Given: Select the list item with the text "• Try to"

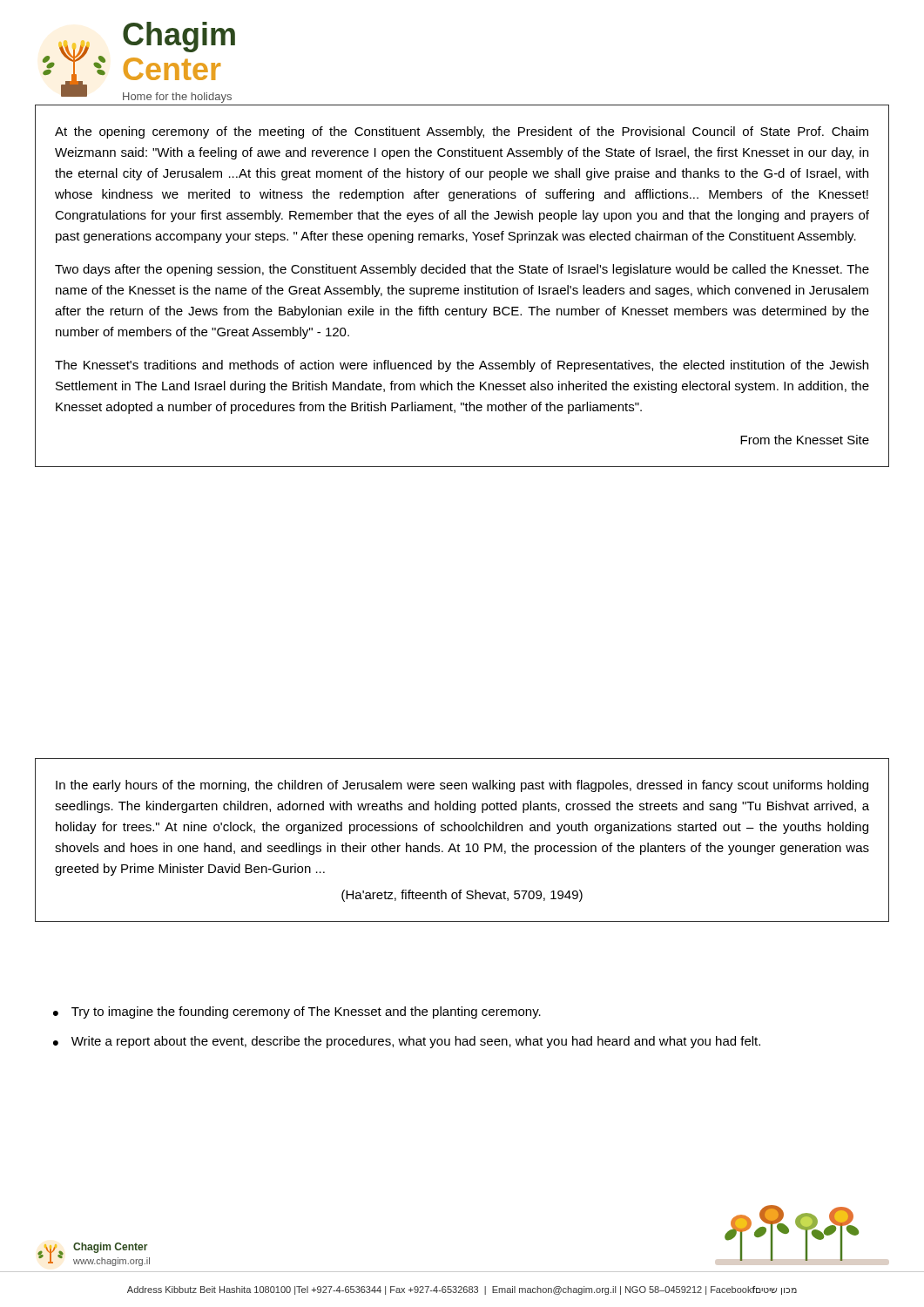Looking at the screenshot, I should tap(297, 1013).
